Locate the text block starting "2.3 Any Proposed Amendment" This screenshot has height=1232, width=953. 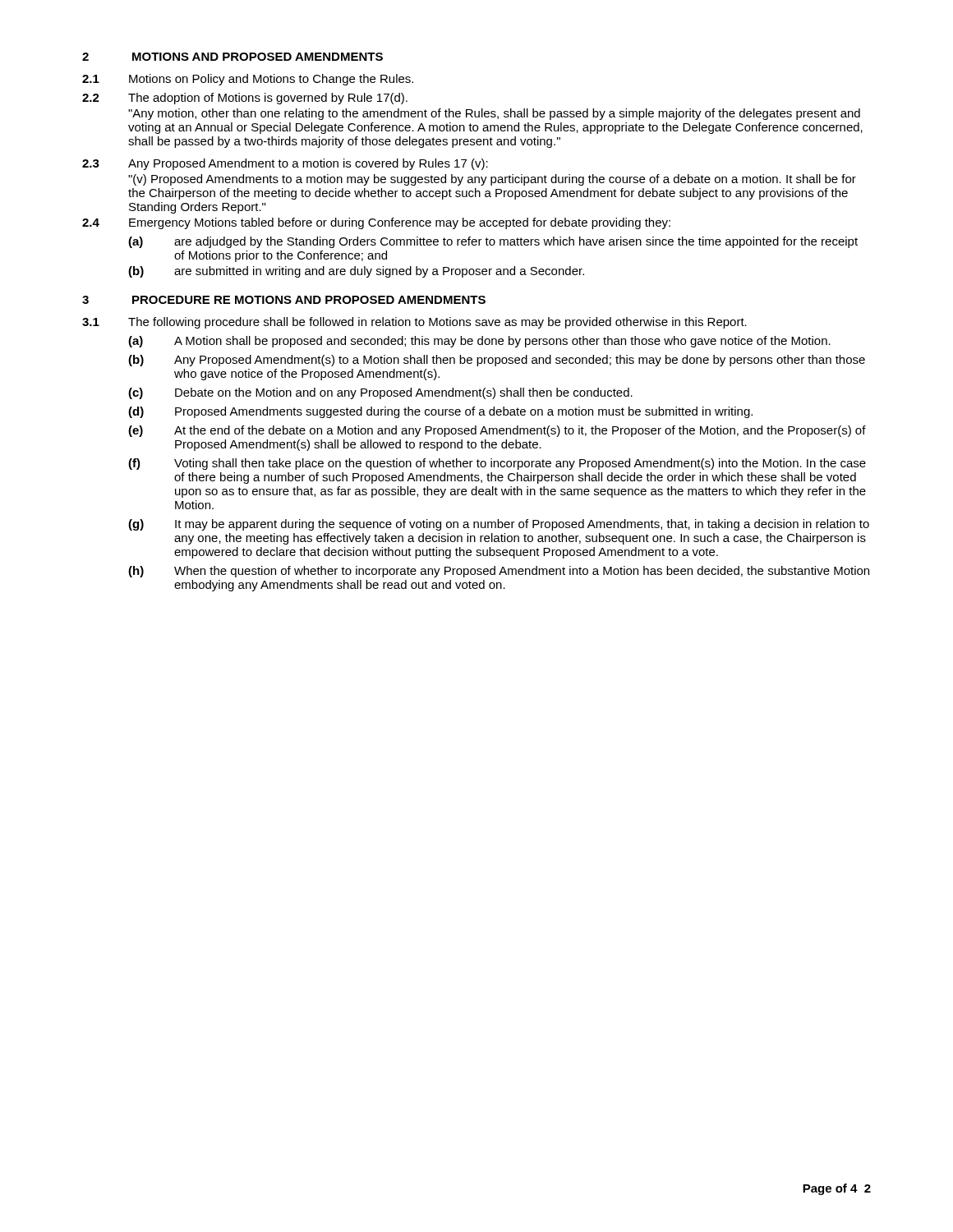coord(476,163)
